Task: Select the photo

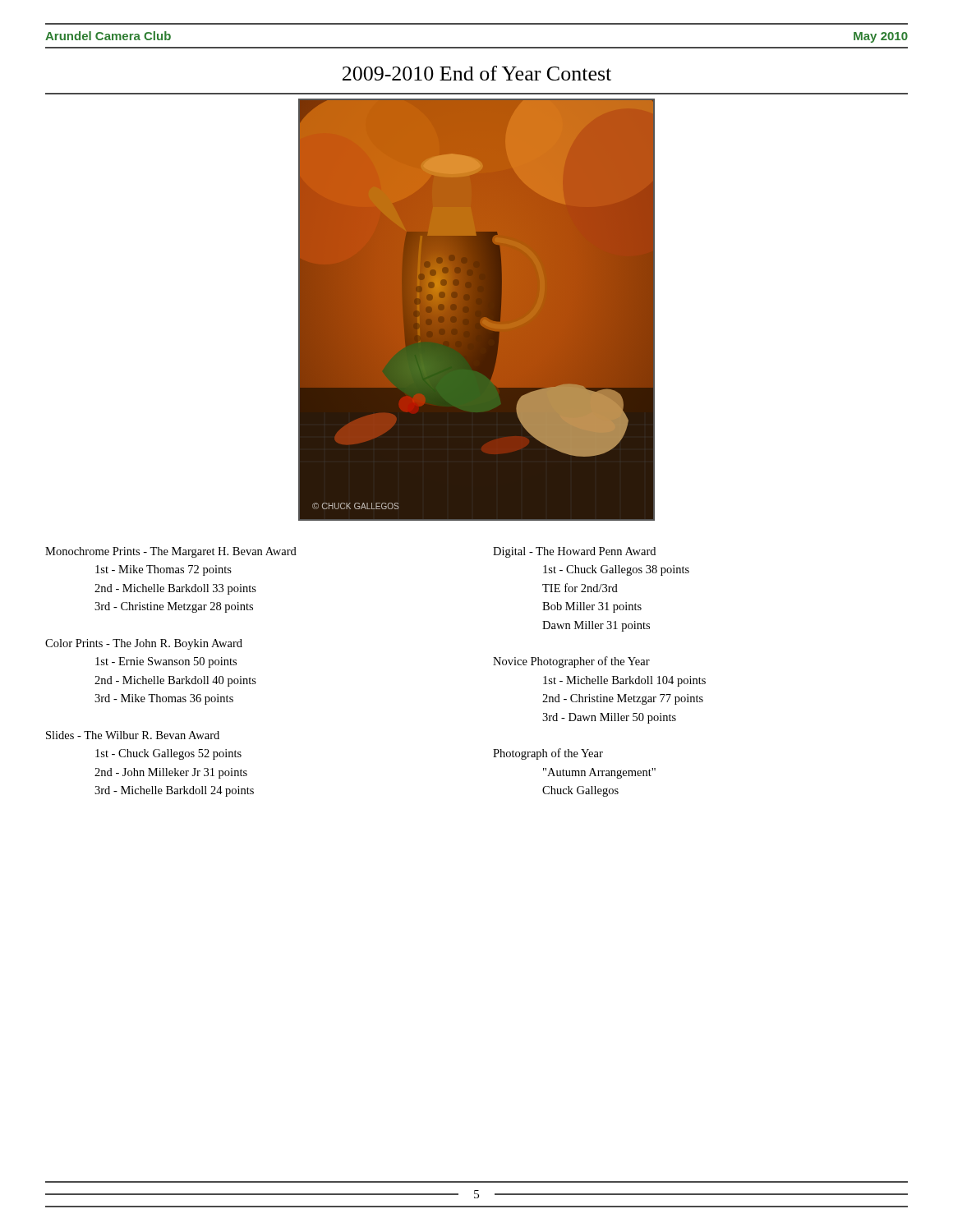Action: 476,310
